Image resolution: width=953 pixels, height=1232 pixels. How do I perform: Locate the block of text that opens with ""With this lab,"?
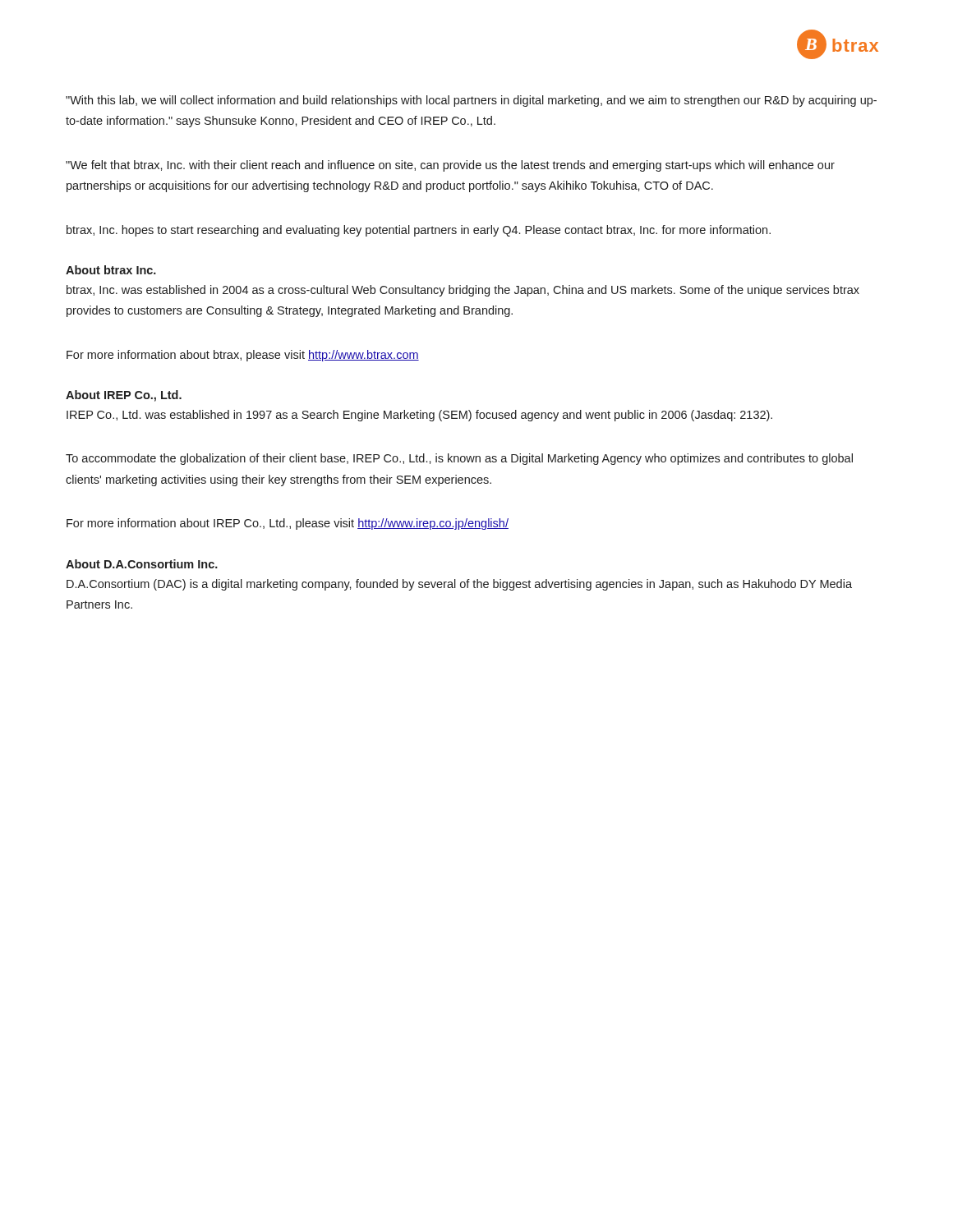pyautogui.click(x=471, y=111)
